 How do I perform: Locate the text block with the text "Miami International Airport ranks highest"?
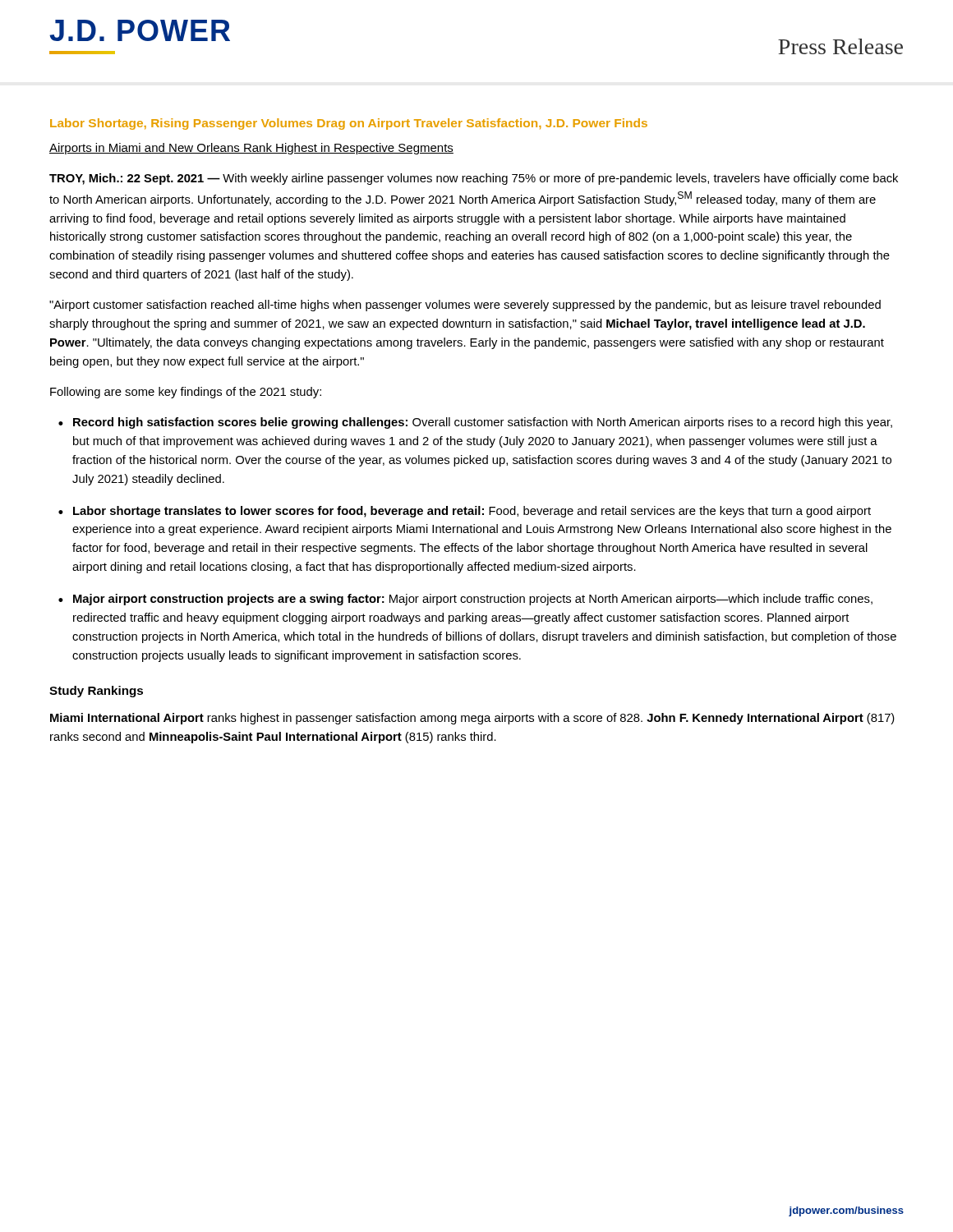click(472, 727)
